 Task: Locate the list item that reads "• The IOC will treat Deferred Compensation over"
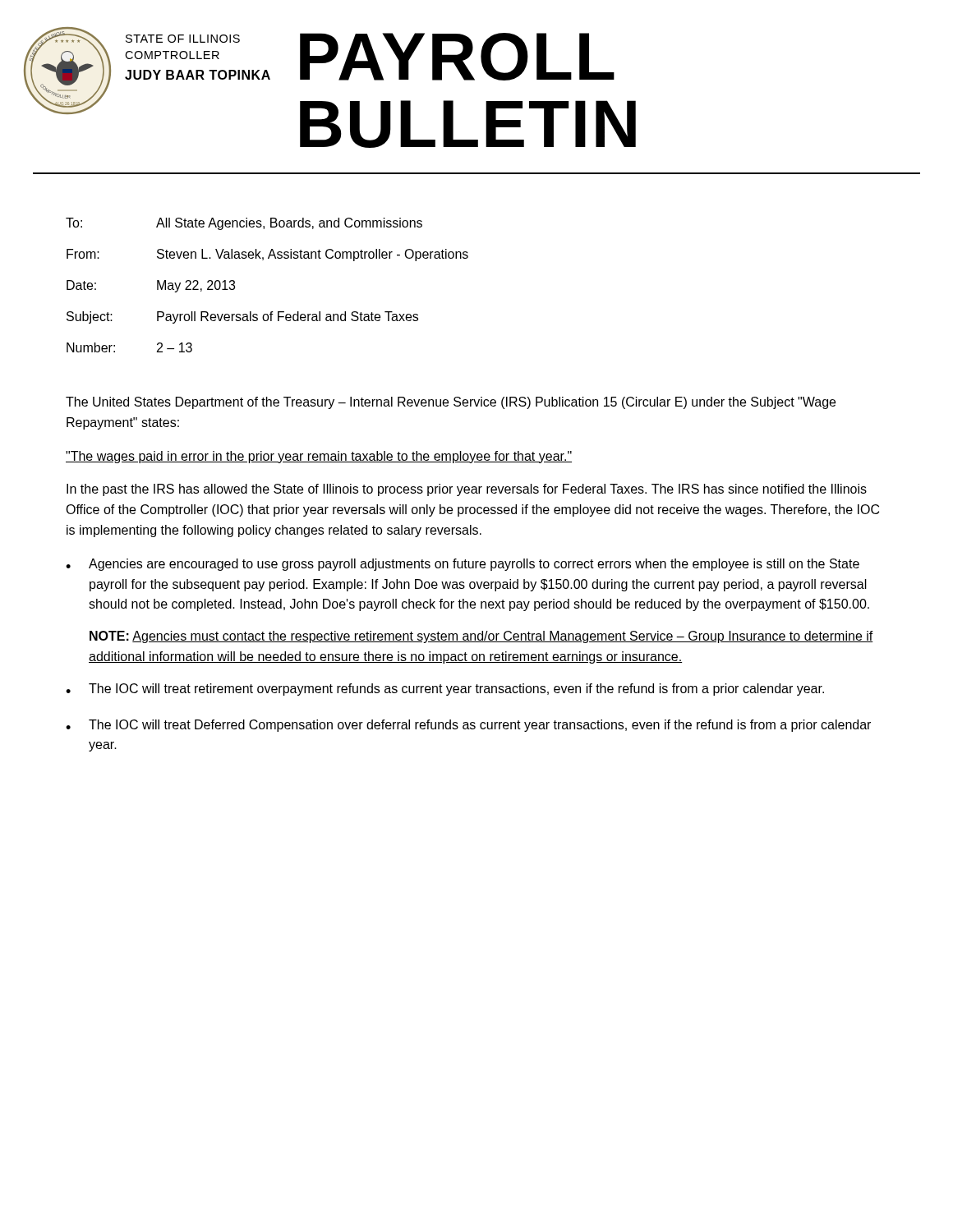[x=476, y=735]
